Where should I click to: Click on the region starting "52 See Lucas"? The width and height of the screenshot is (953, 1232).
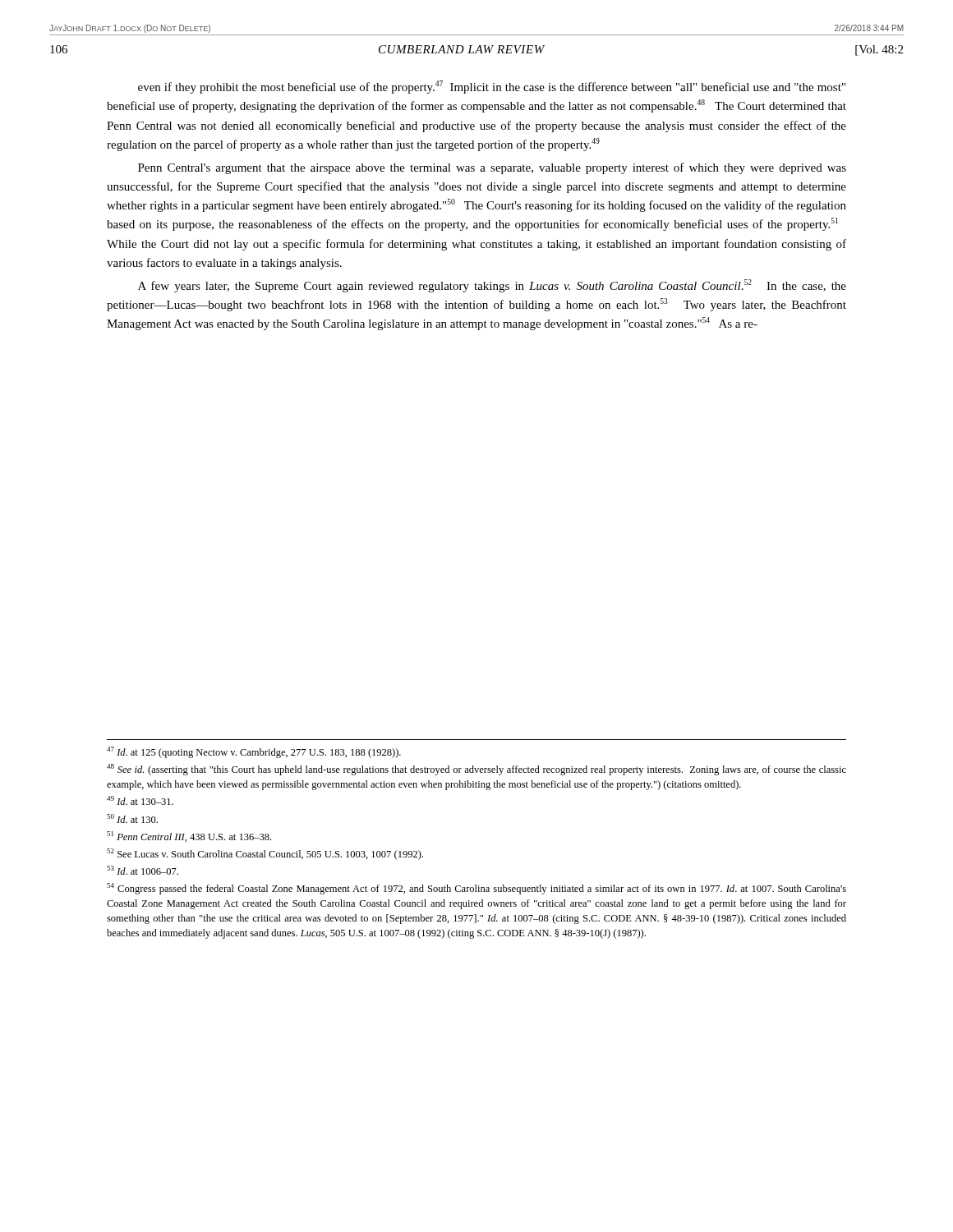point(265,853)
